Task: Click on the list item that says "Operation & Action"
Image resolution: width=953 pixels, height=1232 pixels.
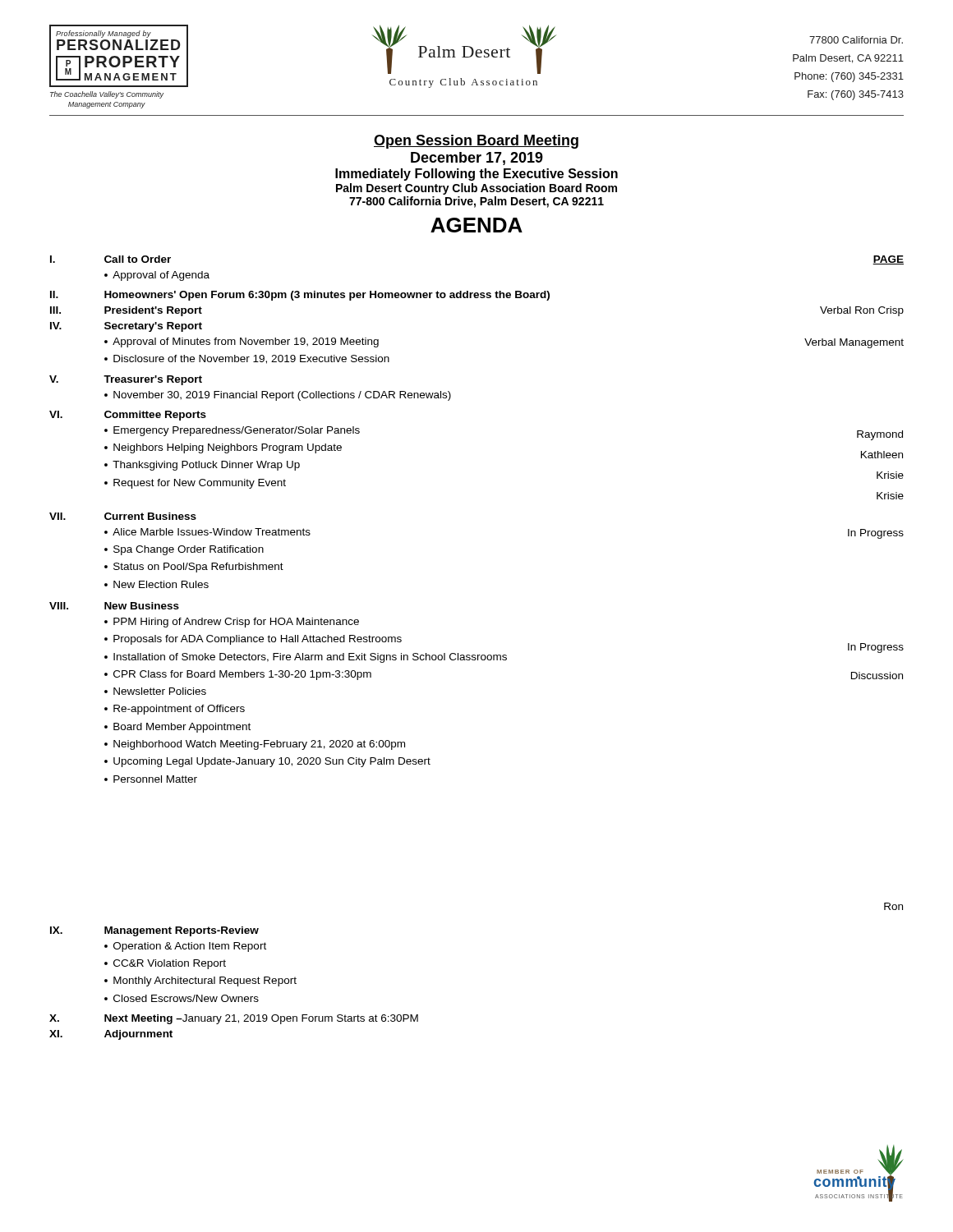Action: [190, 946]
